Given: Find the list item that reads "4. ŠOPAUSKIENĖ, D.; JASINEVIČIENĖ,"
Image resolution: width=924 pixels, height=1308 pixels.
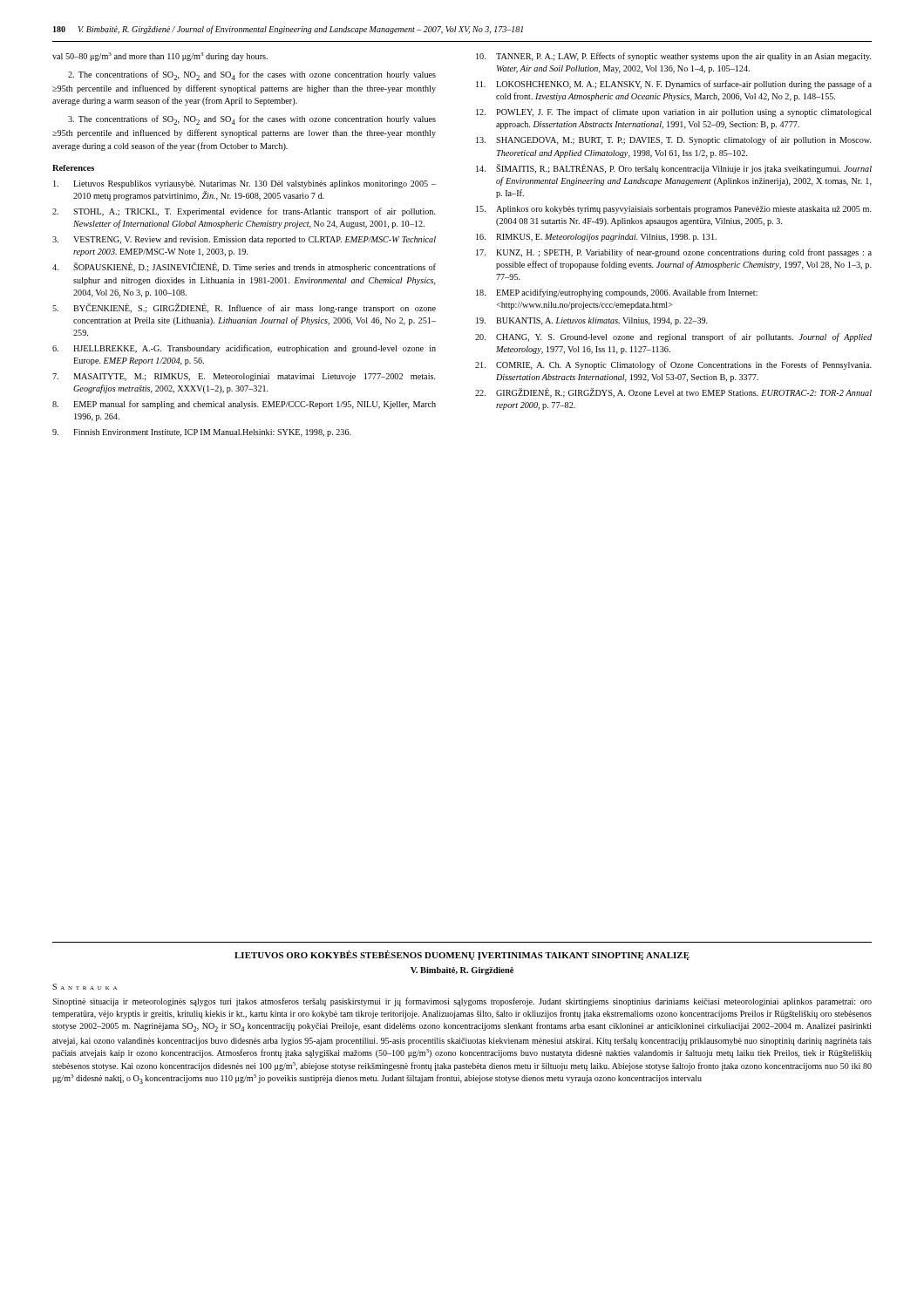Looking at the screenshot, I should click(x=244, y=280).
